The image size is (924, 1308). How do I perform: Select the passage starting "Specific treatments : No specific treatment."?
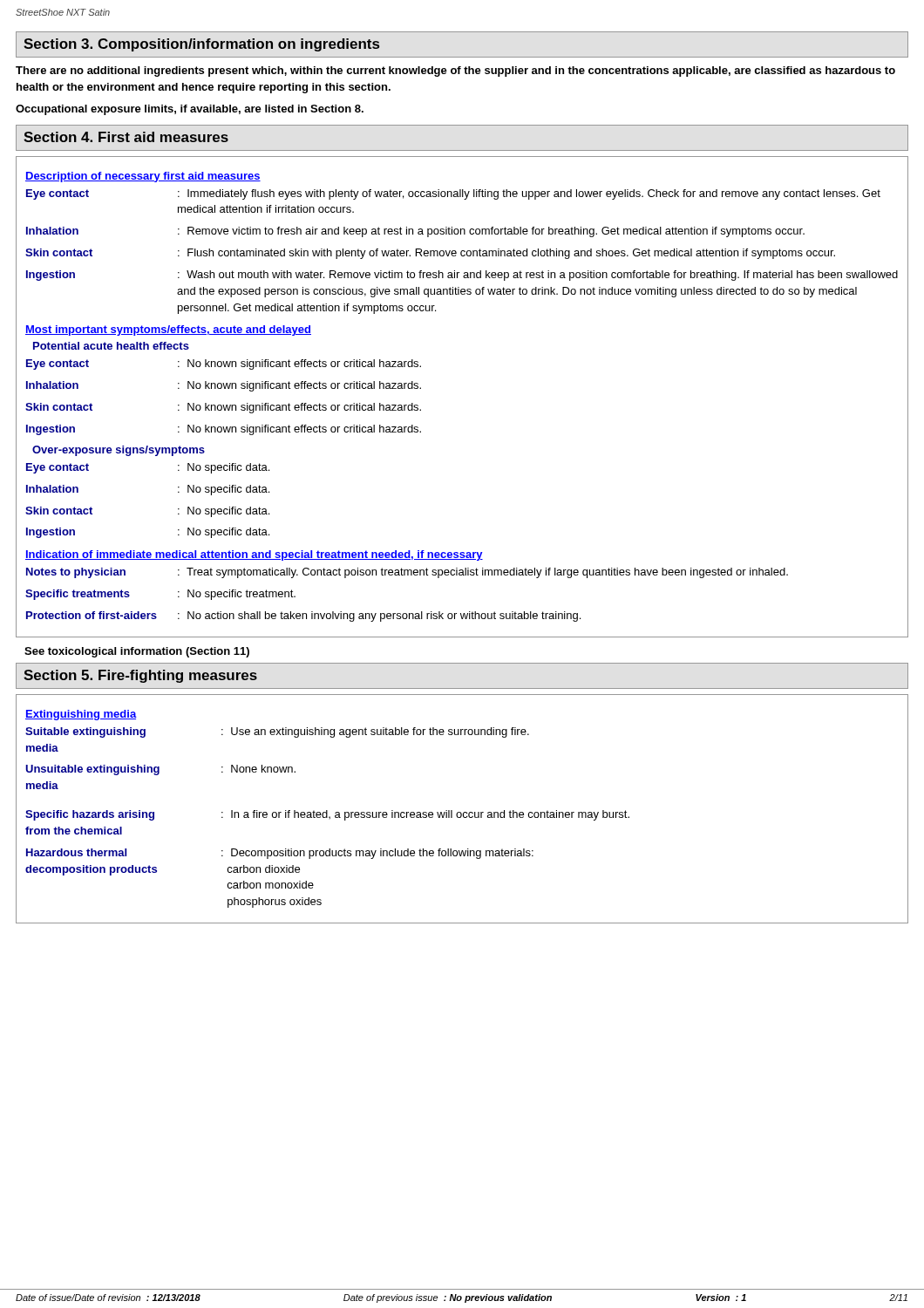(64, 594)
